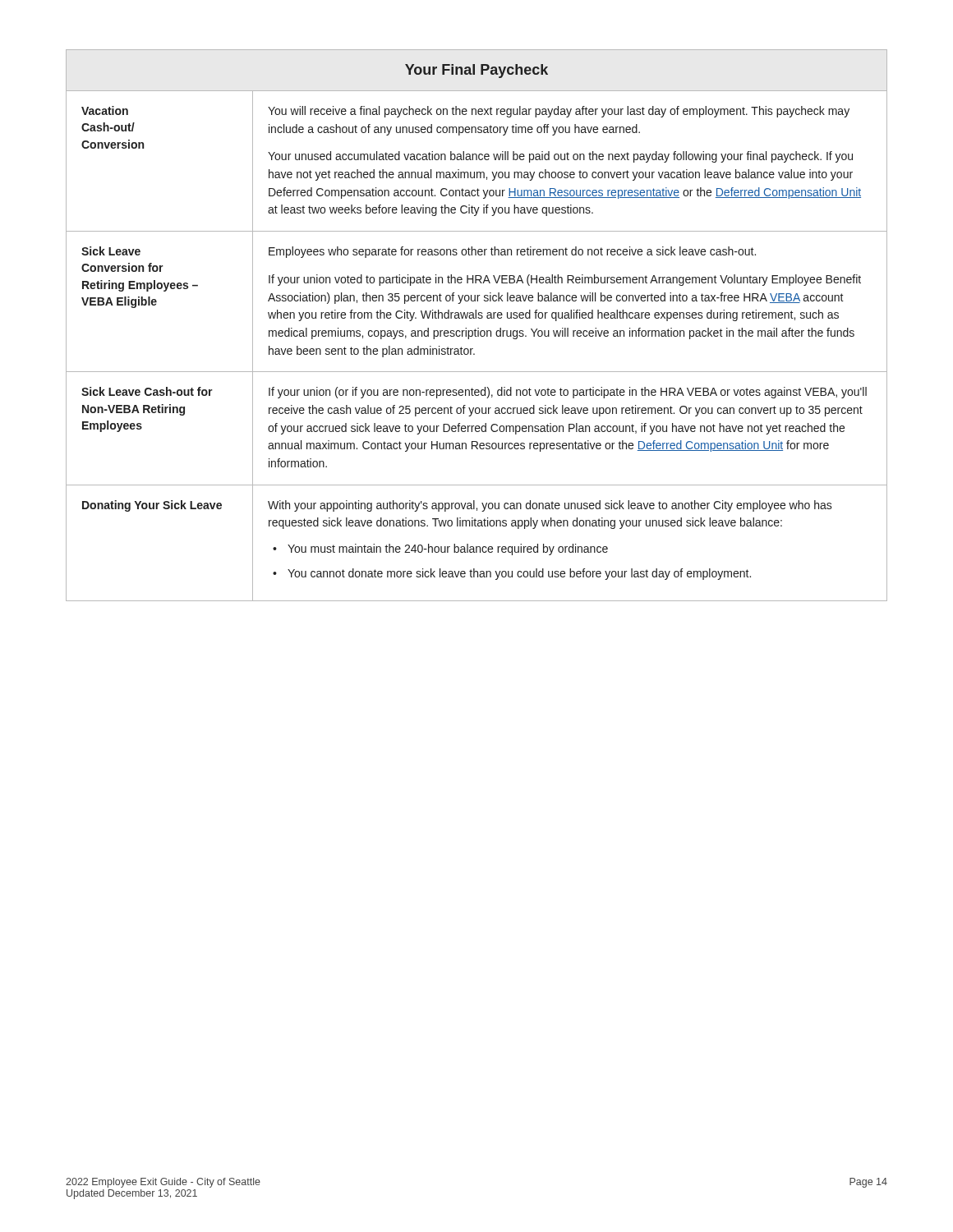
Task: Locate the block of text that opens with "You cannot donate more sick"
Action: pos(520,573)
